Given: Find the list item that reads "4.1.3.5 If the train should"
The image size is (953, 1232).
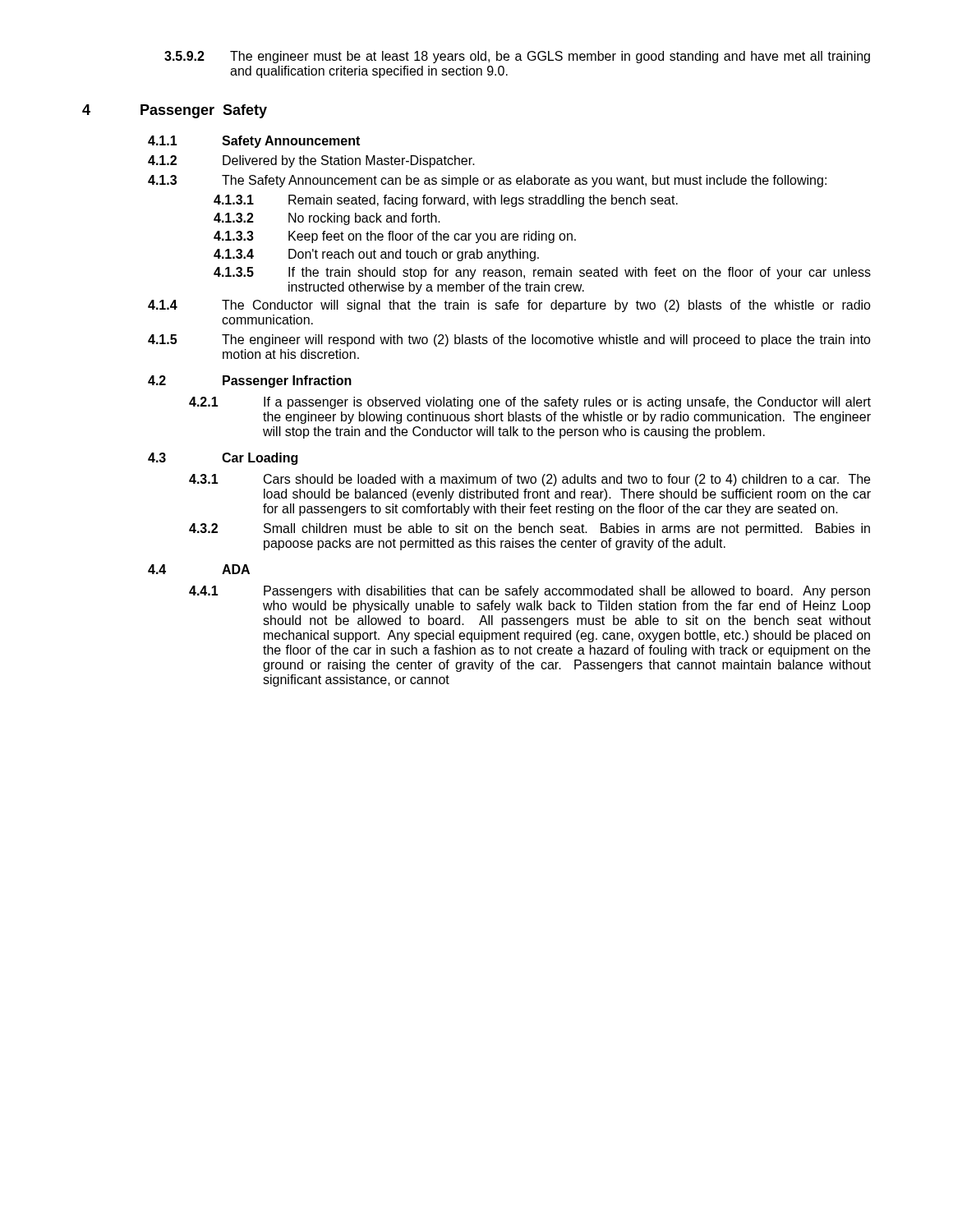Looking at the screenshot, I should coord(542,280).
